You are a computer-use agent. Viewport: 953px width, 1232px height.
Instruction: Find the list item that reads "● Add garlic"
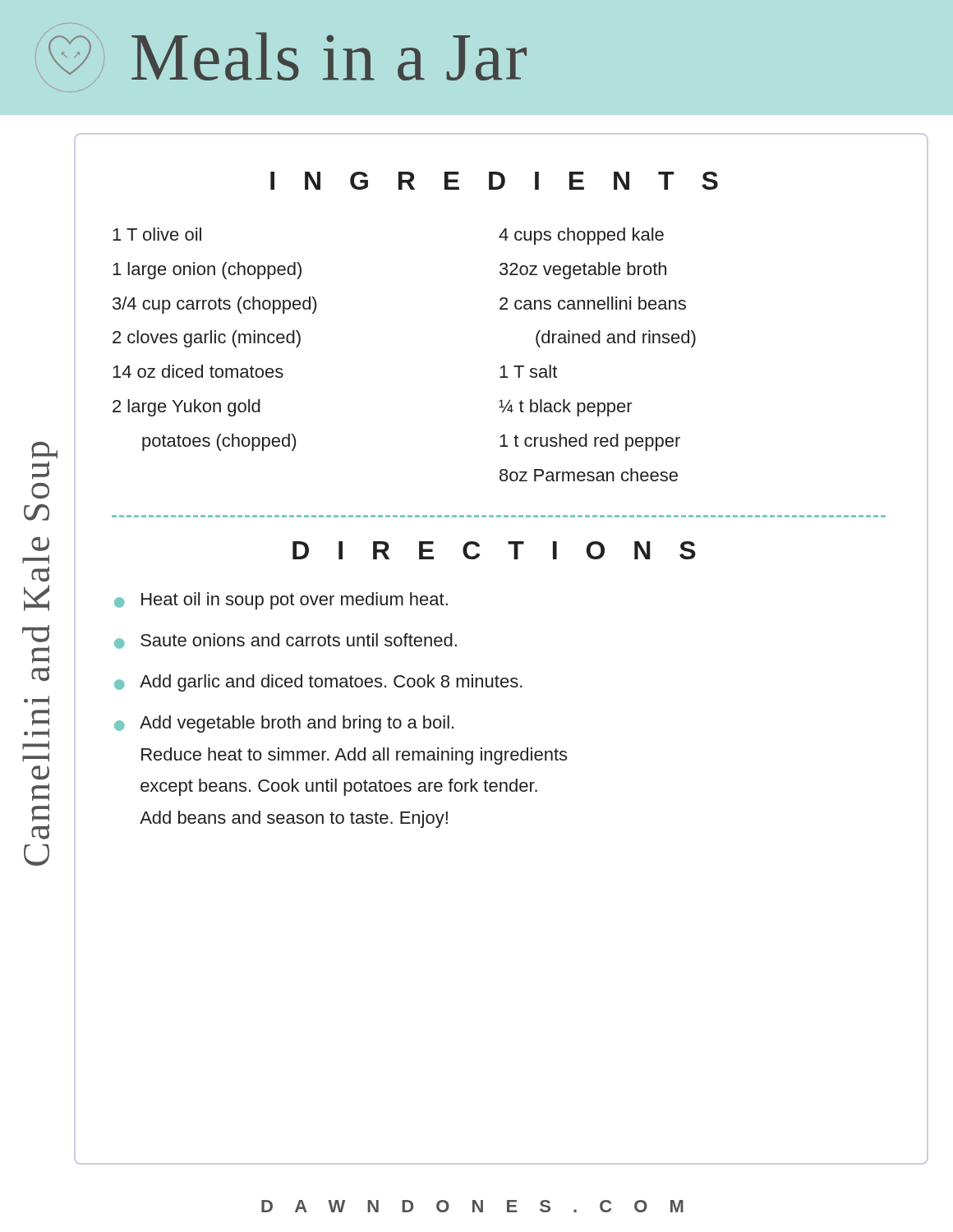(318, 684)
